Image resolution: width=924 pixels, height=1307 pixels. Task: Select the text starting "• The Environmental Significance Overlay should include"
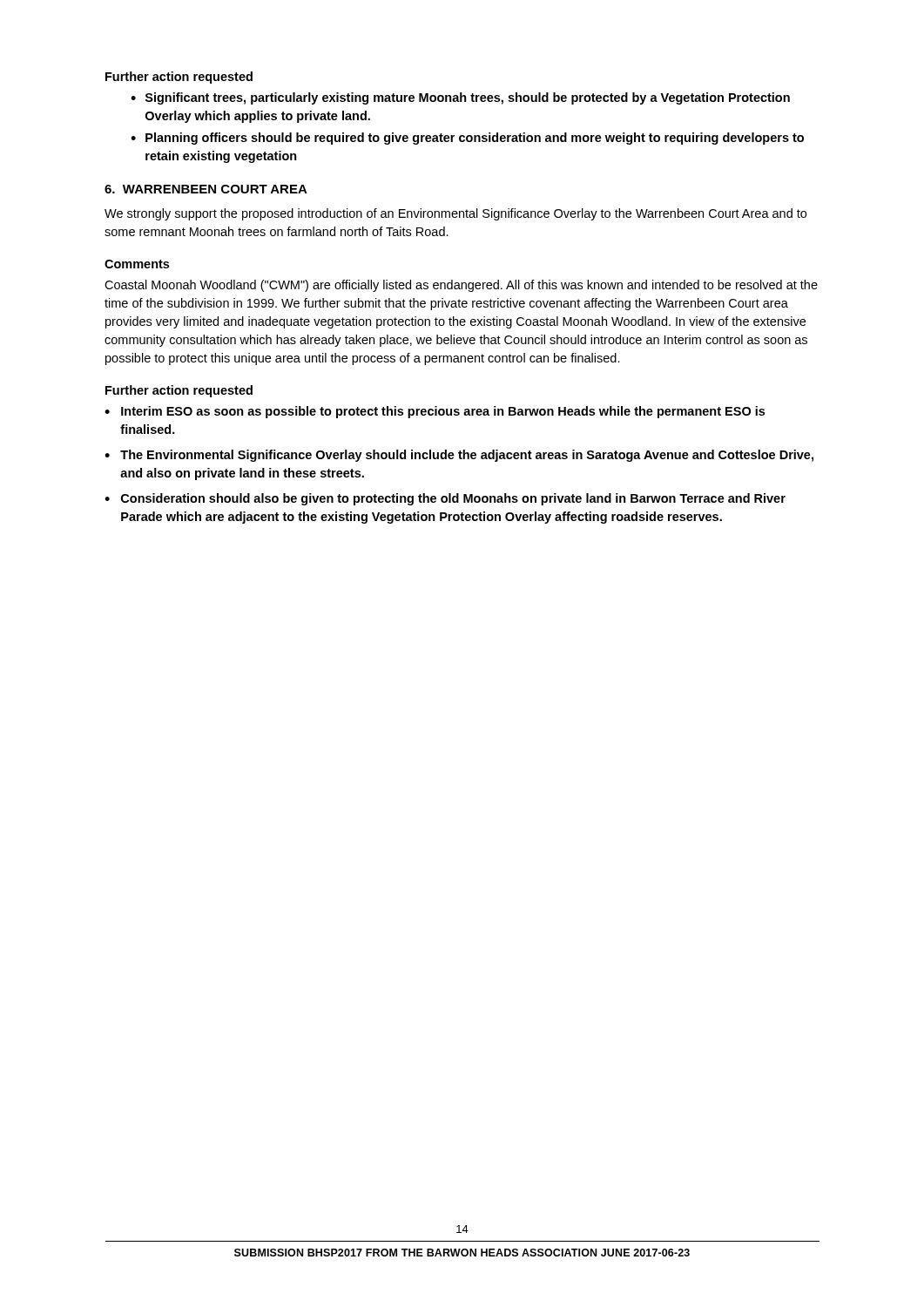[x=462, y=465]
